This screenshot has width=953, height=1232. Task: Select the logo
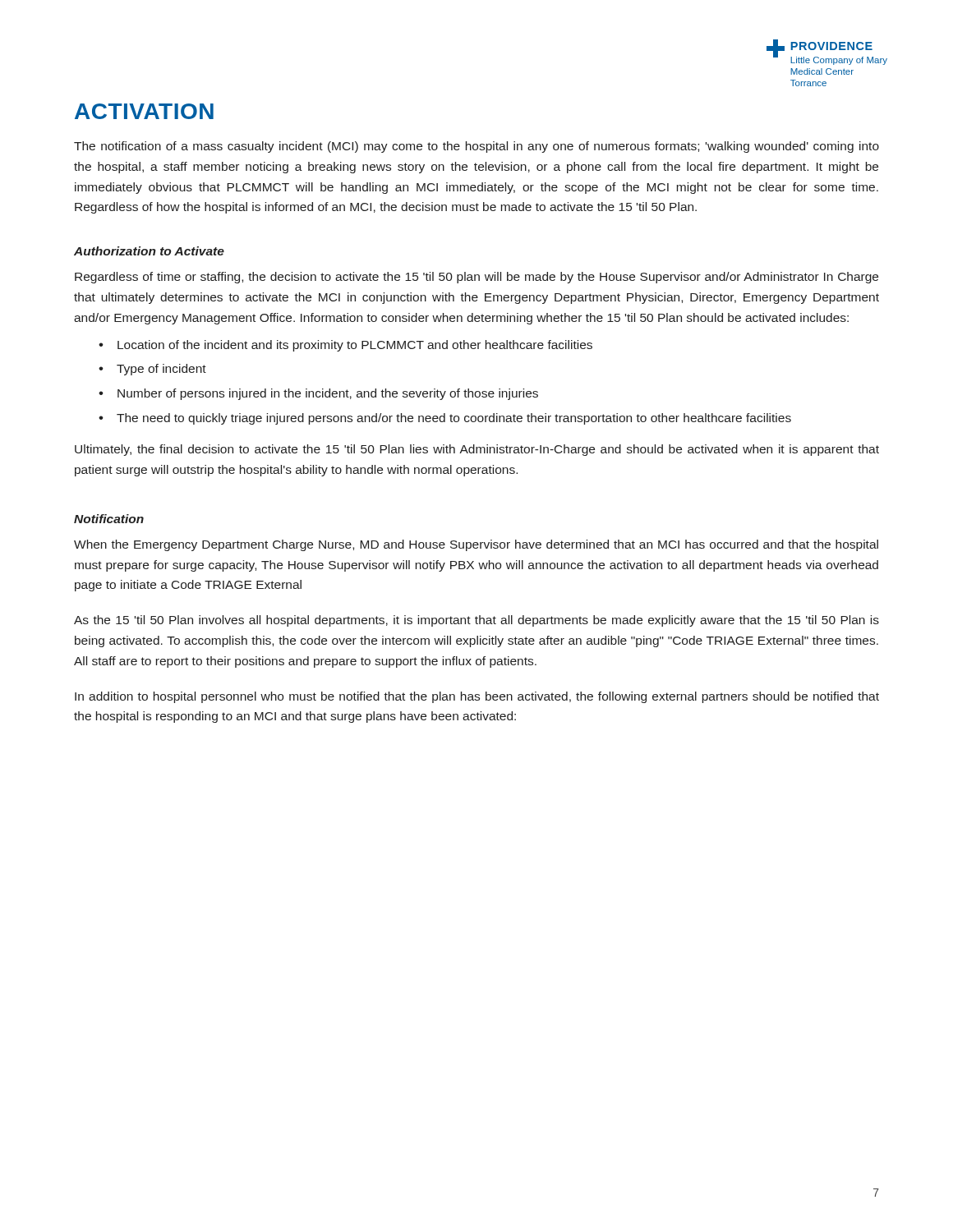[827, 64]
